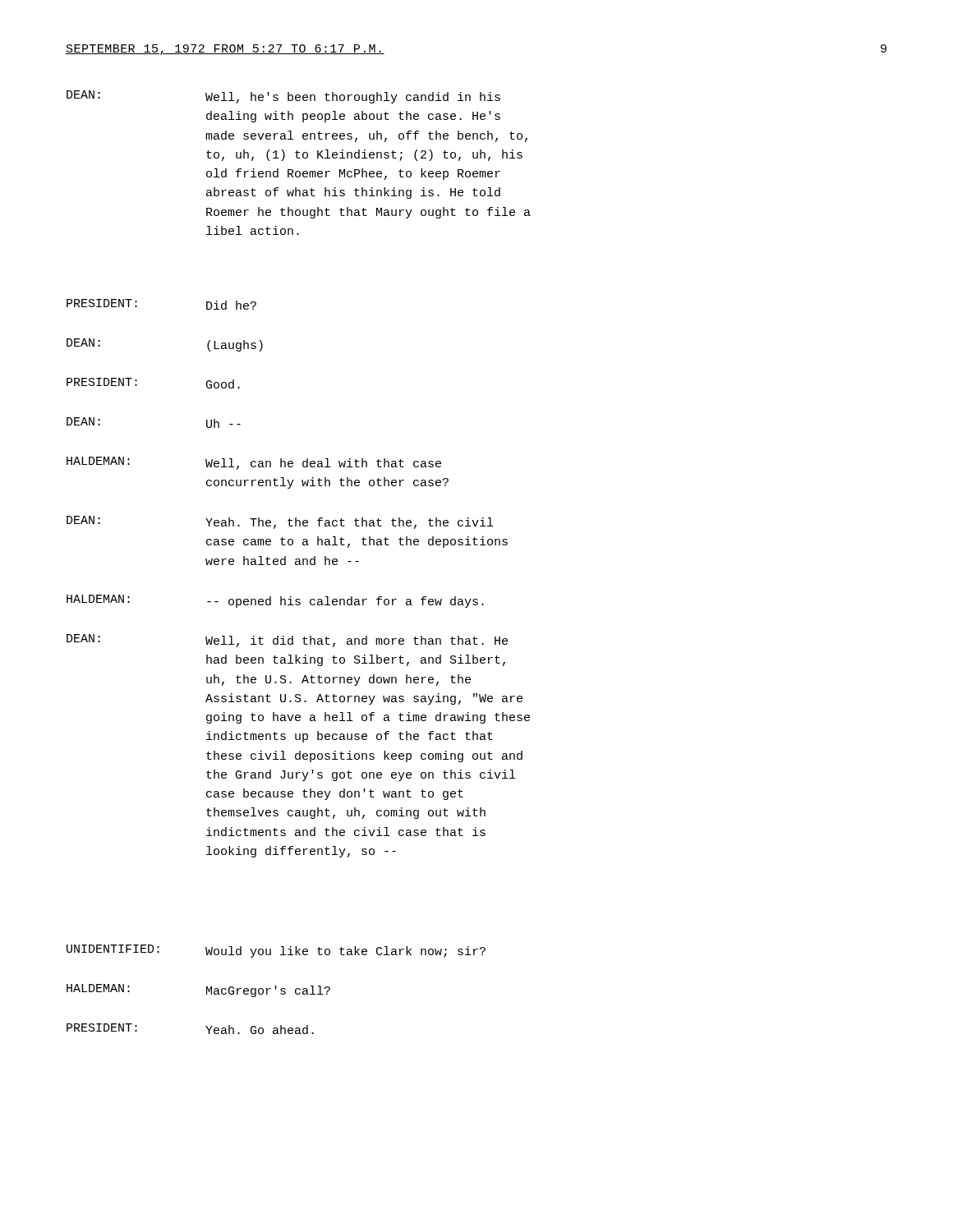This screenshot has width=953, height=1232.
Task: Select the text block that reads "HALDEMAN: -- opened his calendar for a"
Action: click(x=476, y=603)
